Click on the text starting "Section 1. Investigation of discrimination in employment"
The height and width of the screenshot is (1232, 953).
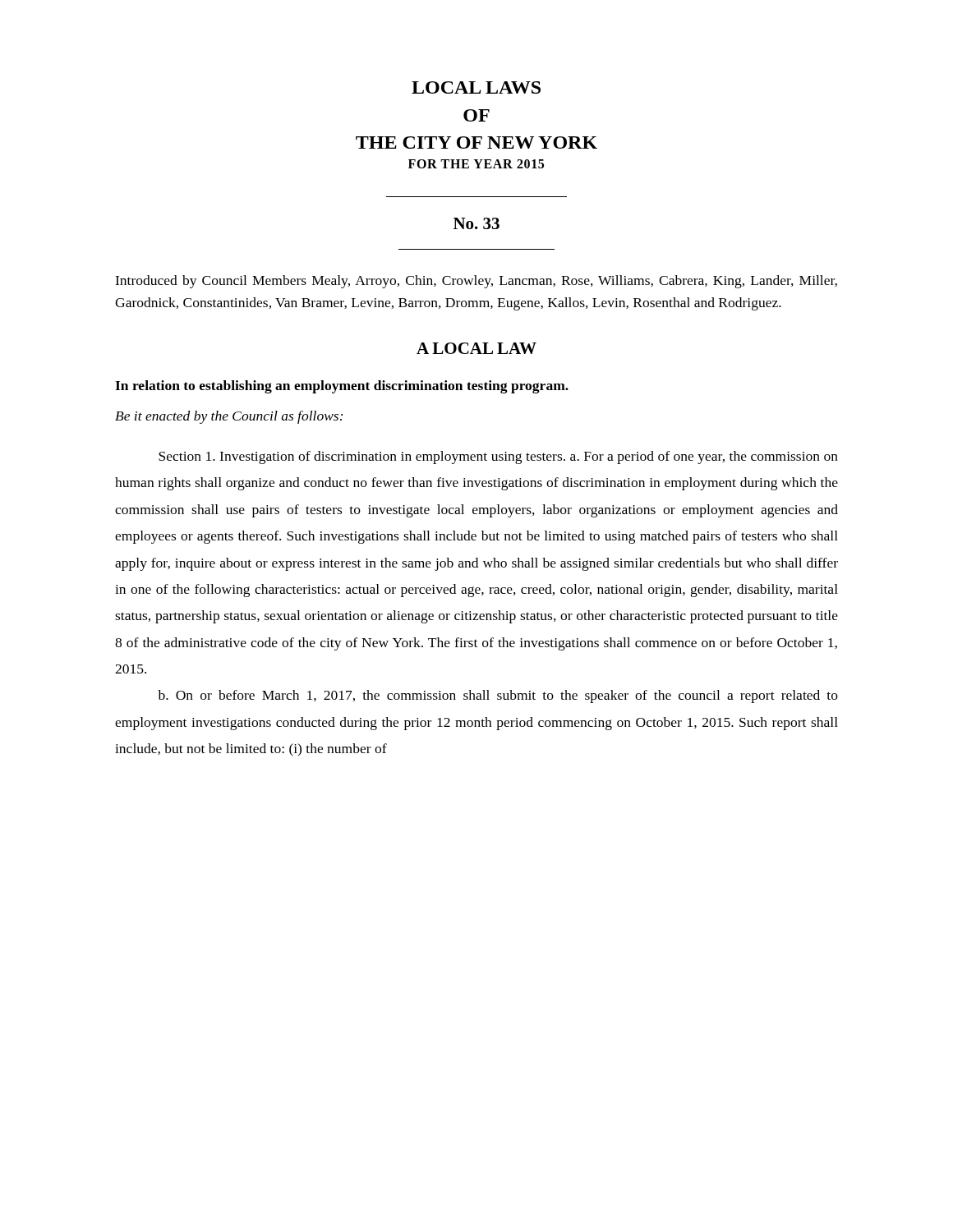tap(476, 602)
